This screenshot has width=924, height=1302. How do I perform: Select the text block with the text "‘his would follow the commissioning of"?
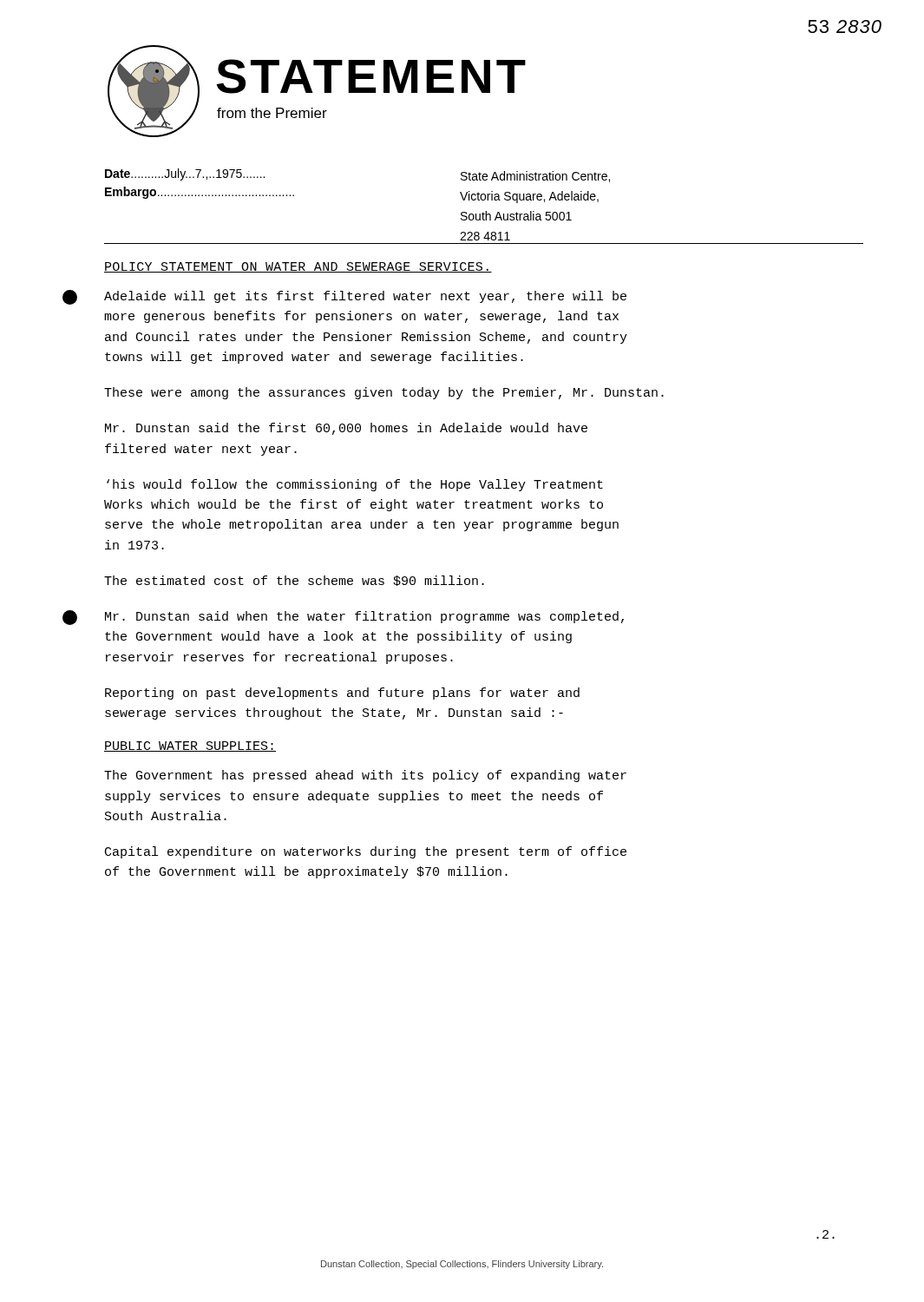(x=362, y=516)
